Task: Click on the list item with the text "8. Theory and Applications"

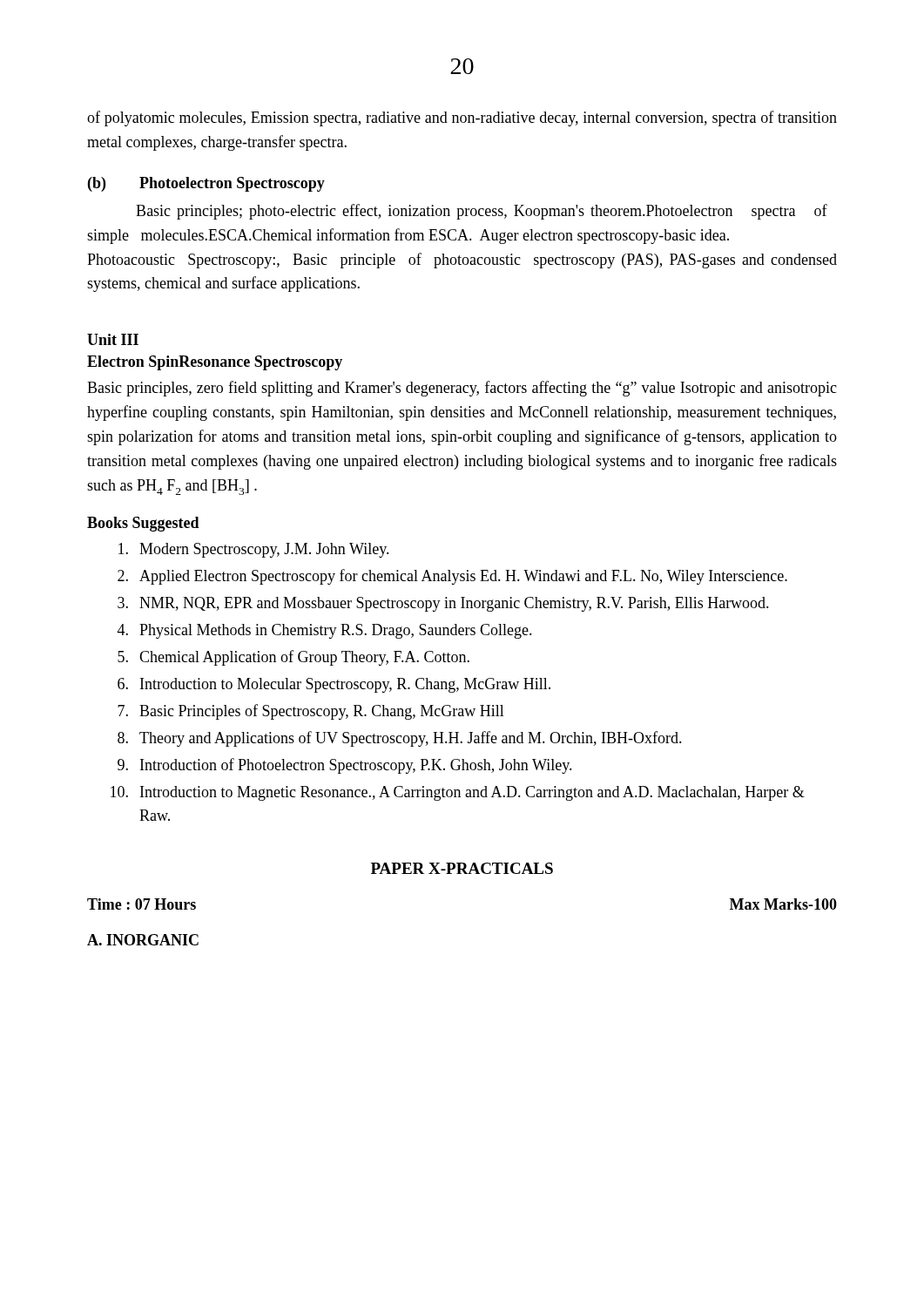Action: [x=462, y=739]
